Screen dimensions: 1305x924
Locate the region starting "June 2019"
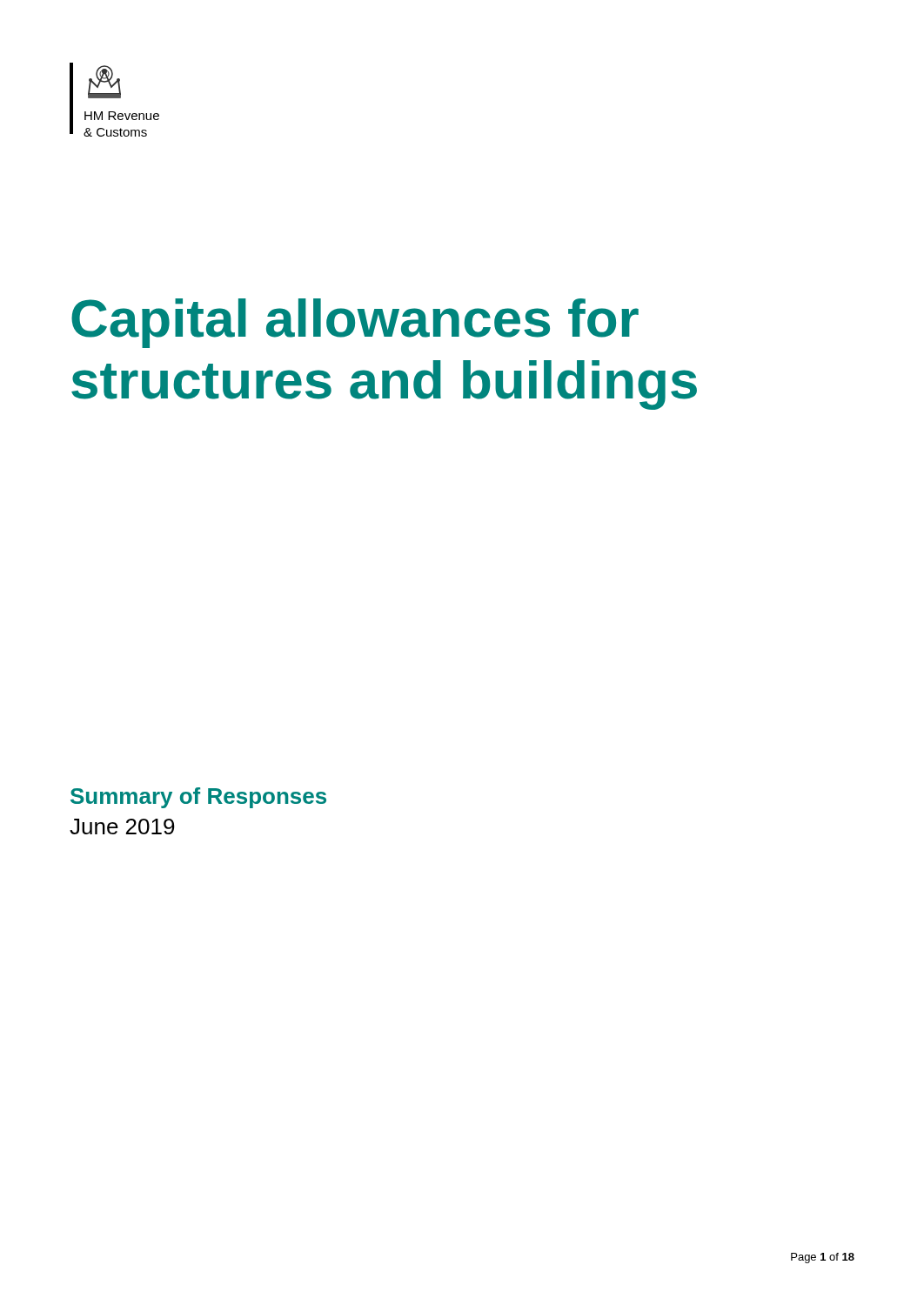[122, 827]
